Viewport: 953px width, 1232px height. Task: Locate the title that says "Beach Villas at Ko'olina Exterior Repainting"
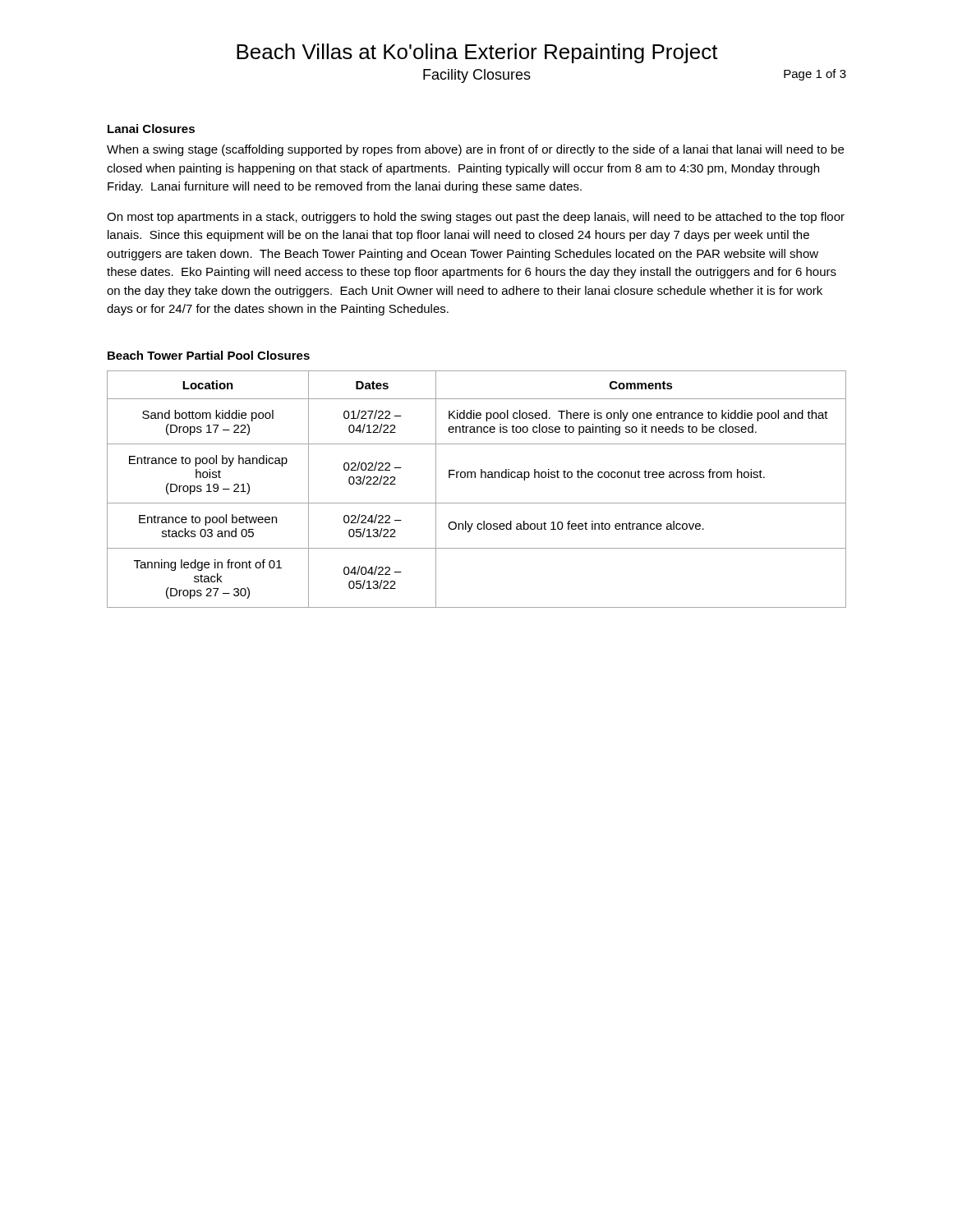476,52
